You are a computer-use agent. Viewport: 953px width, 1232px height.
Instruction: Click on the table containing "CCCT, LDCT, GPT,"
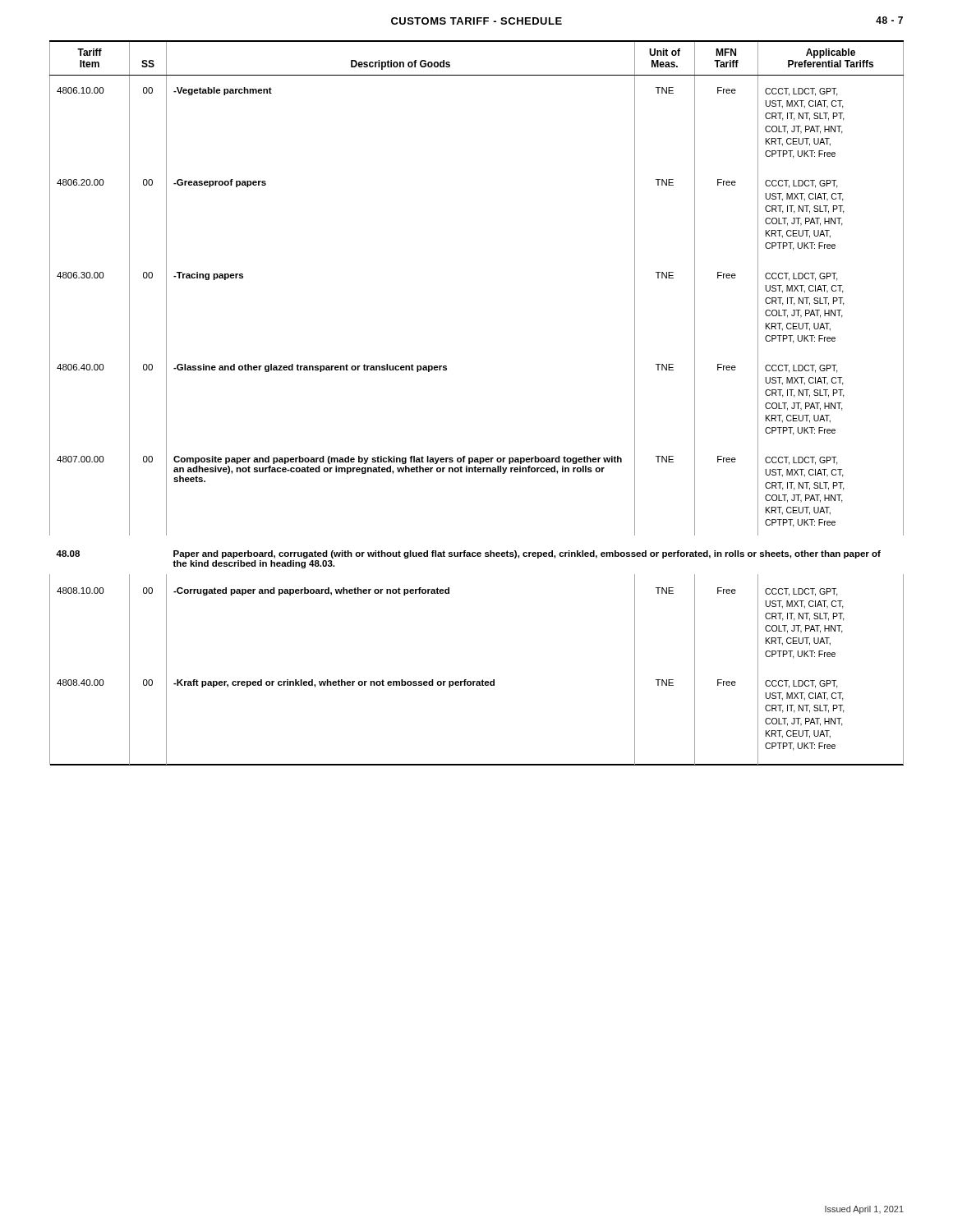click(x=476, y=403)
